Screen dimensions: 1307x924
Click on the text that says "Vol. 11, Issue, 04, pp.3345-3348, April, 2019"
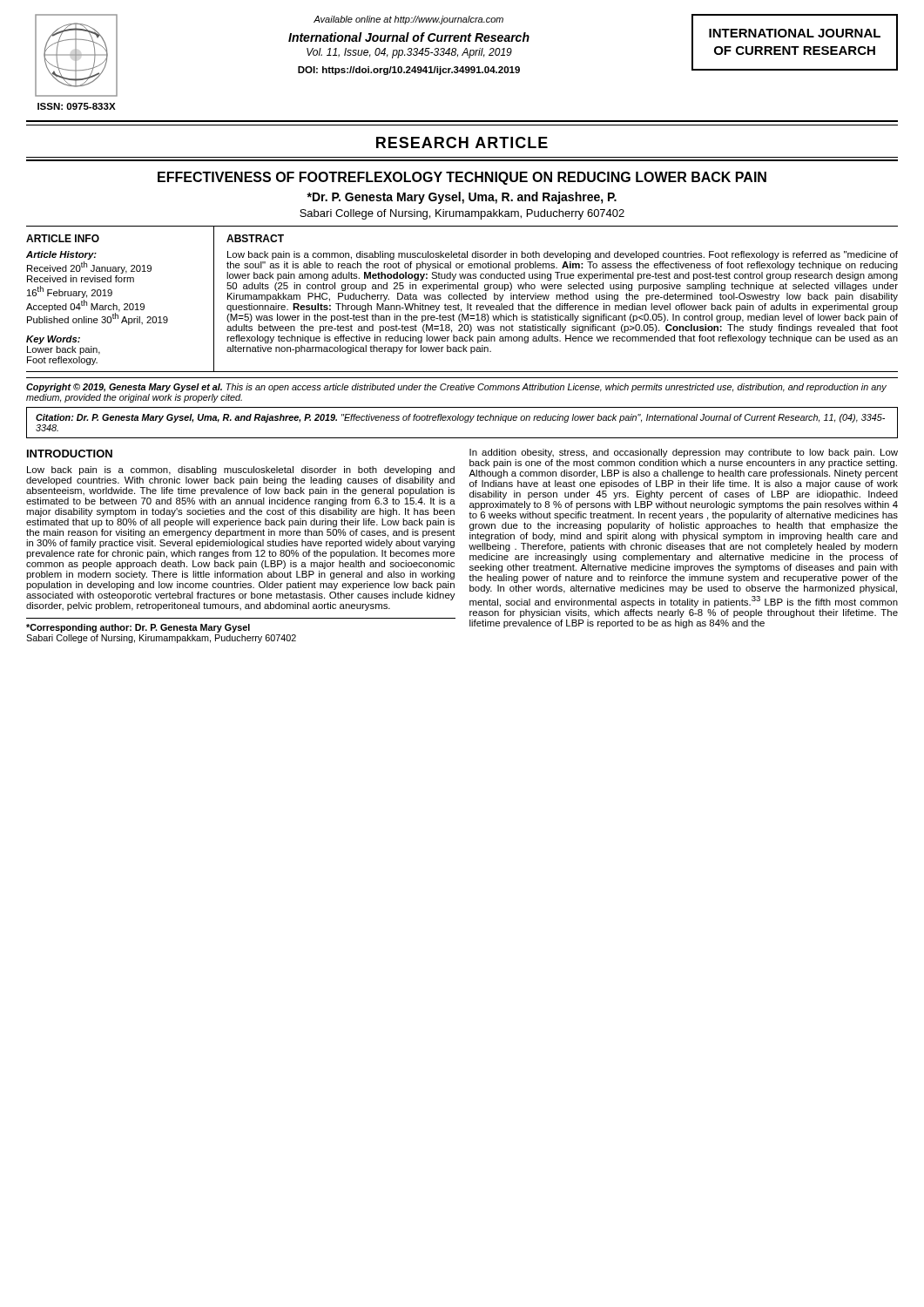point(409,52)
